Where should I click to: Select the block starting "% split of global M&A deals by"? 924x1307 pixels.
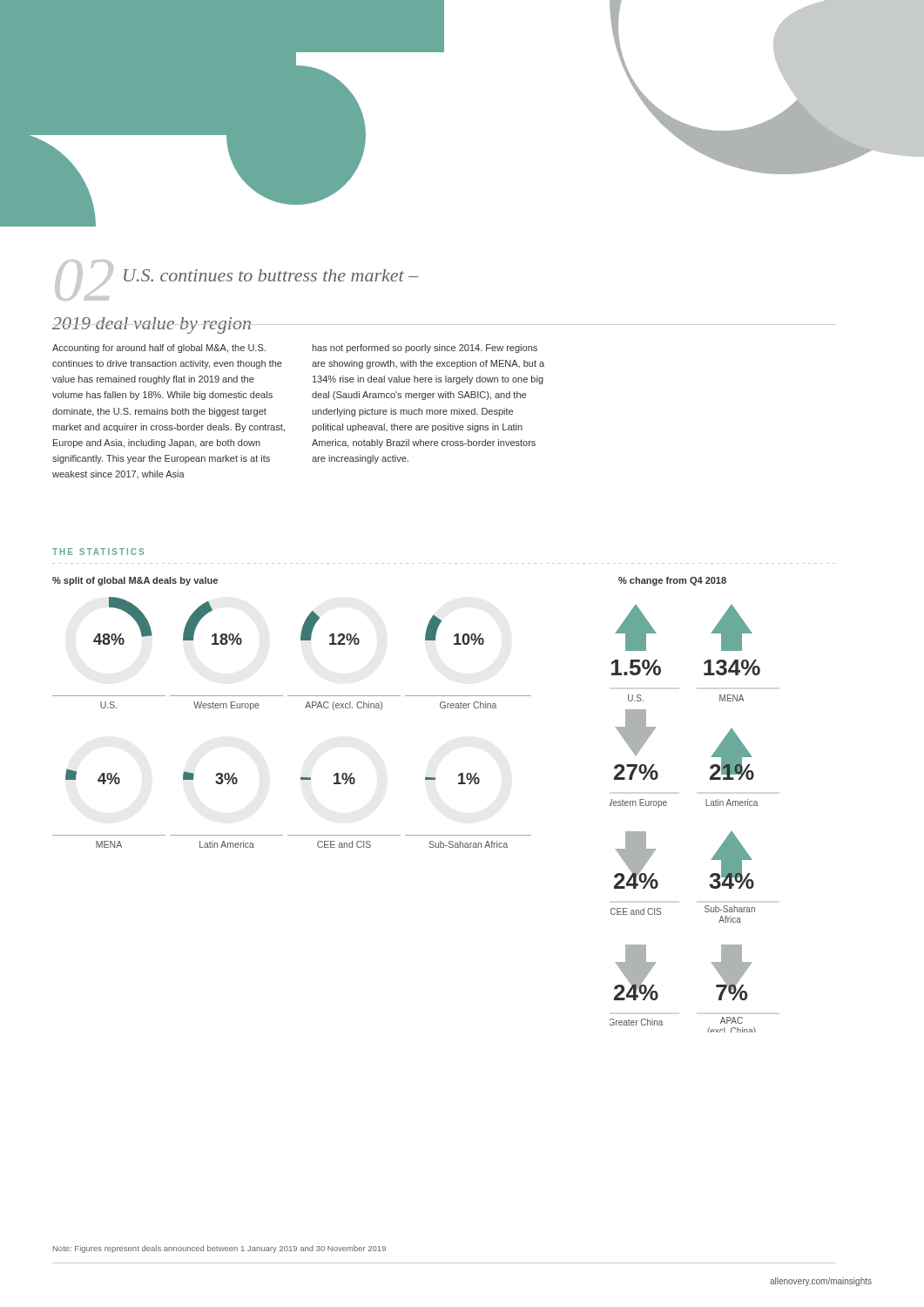135,580
